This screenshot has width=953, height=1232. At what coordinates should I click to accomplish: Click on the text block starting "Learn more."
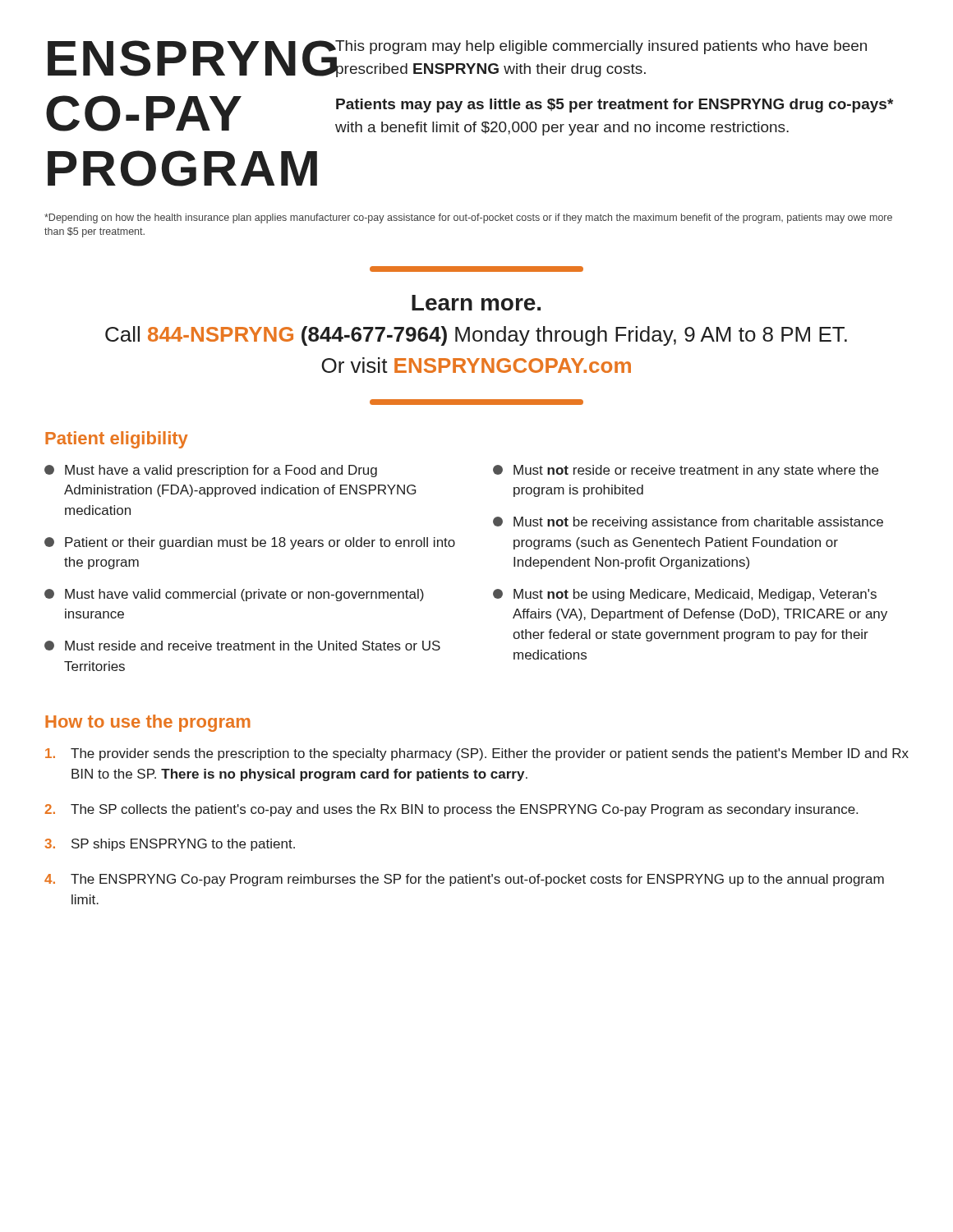tap(476, 303)
